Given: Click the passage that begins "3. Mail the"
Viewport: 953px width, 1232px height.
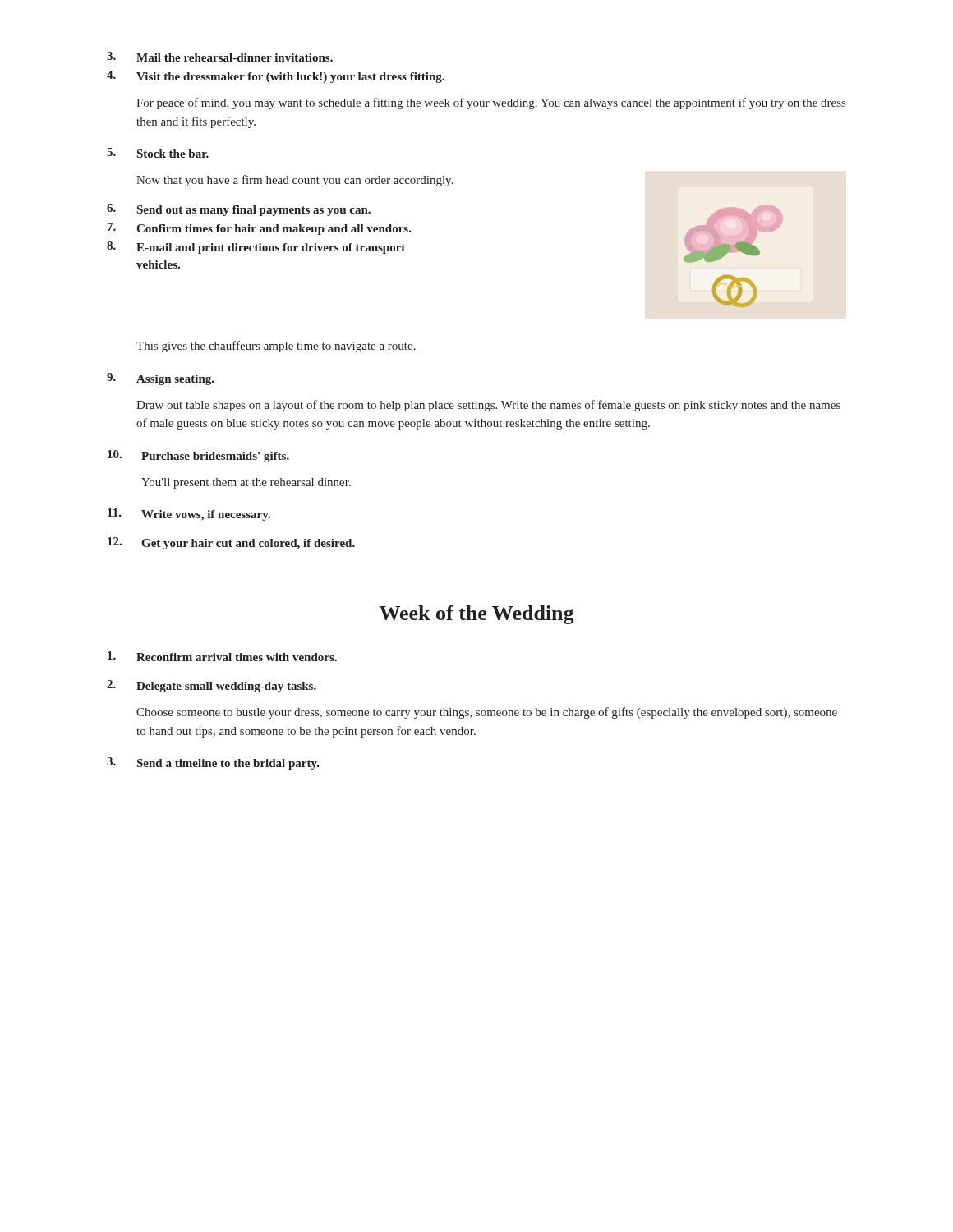Looking at the screenshot, I should (x=220, y=58).
